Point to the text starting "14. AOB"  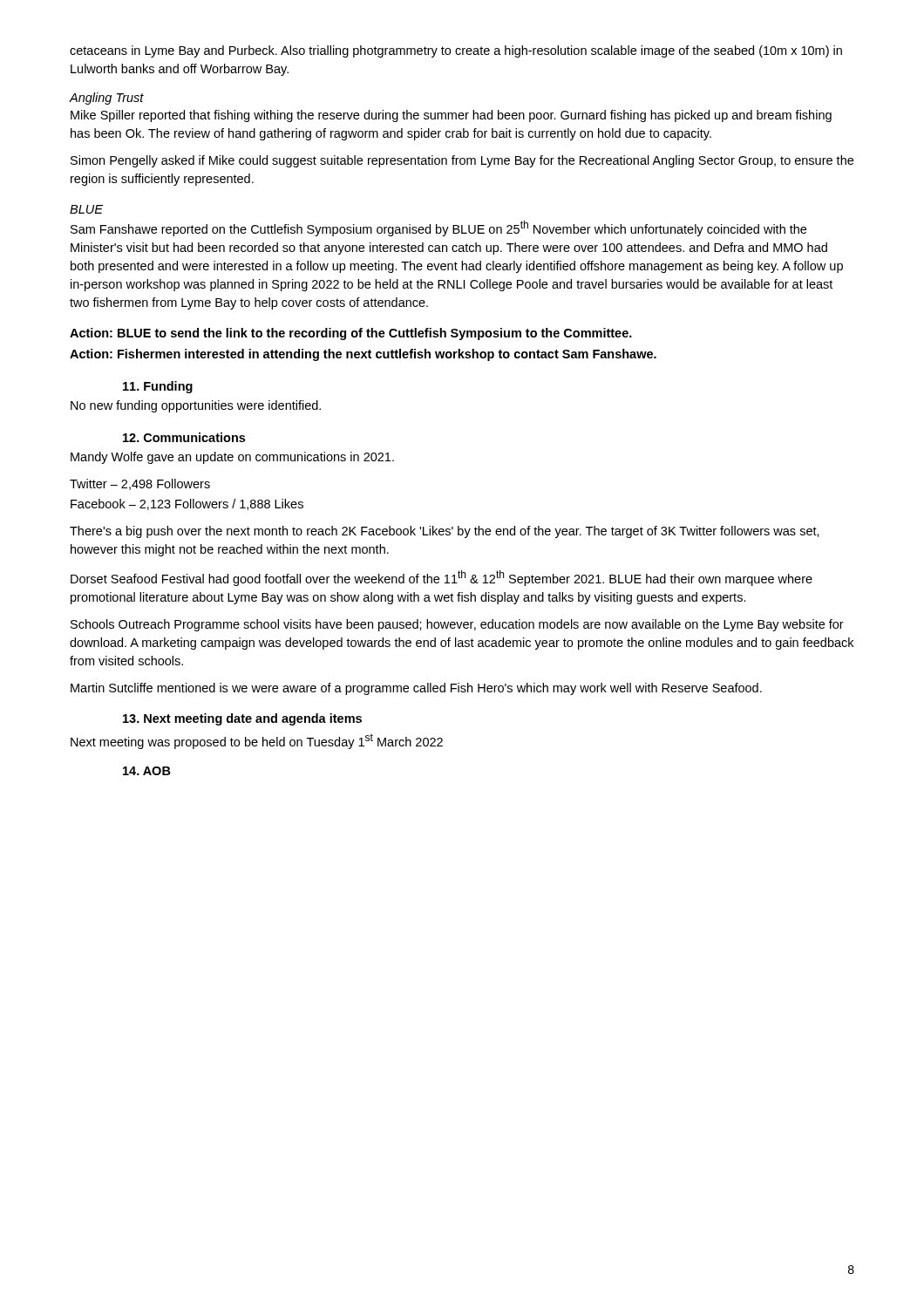click(x=146, y=771)
